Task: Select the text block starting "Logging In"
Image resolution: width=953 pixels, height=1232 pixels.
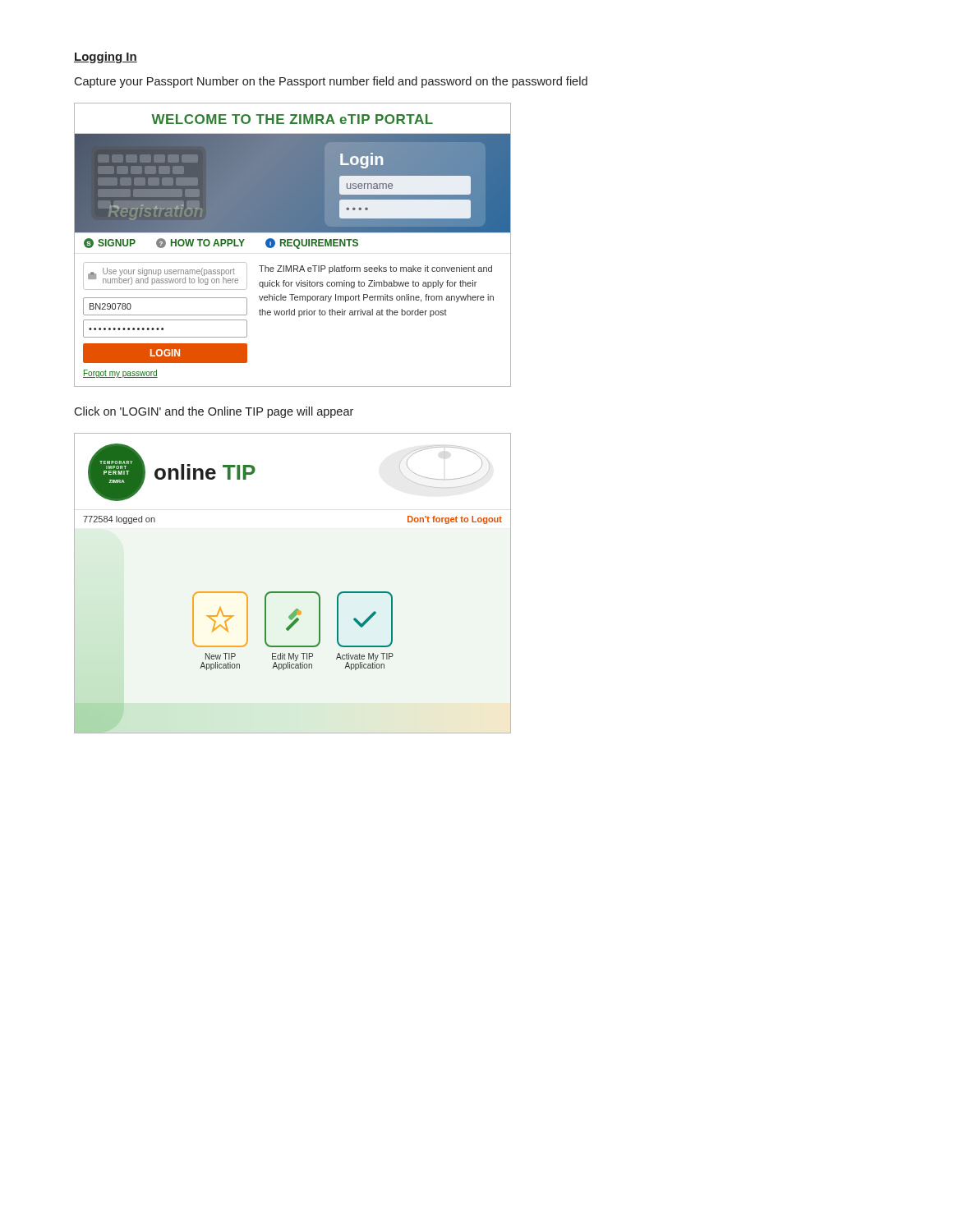Action: [x=105, y=56]
